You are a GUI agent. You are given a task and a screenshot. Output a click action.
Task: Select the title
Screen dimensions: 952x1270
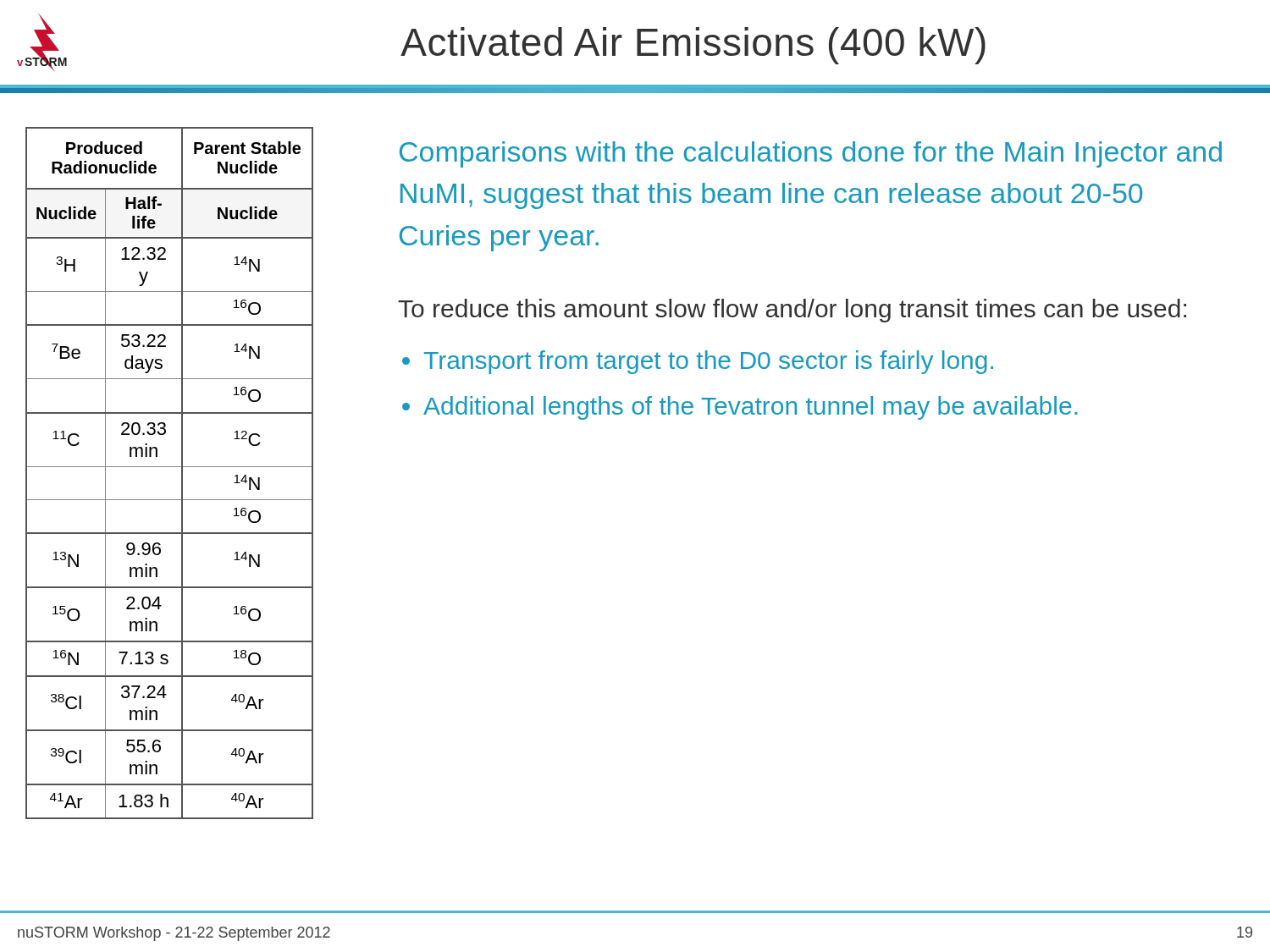pyautogui.click(x=694, y=42)
